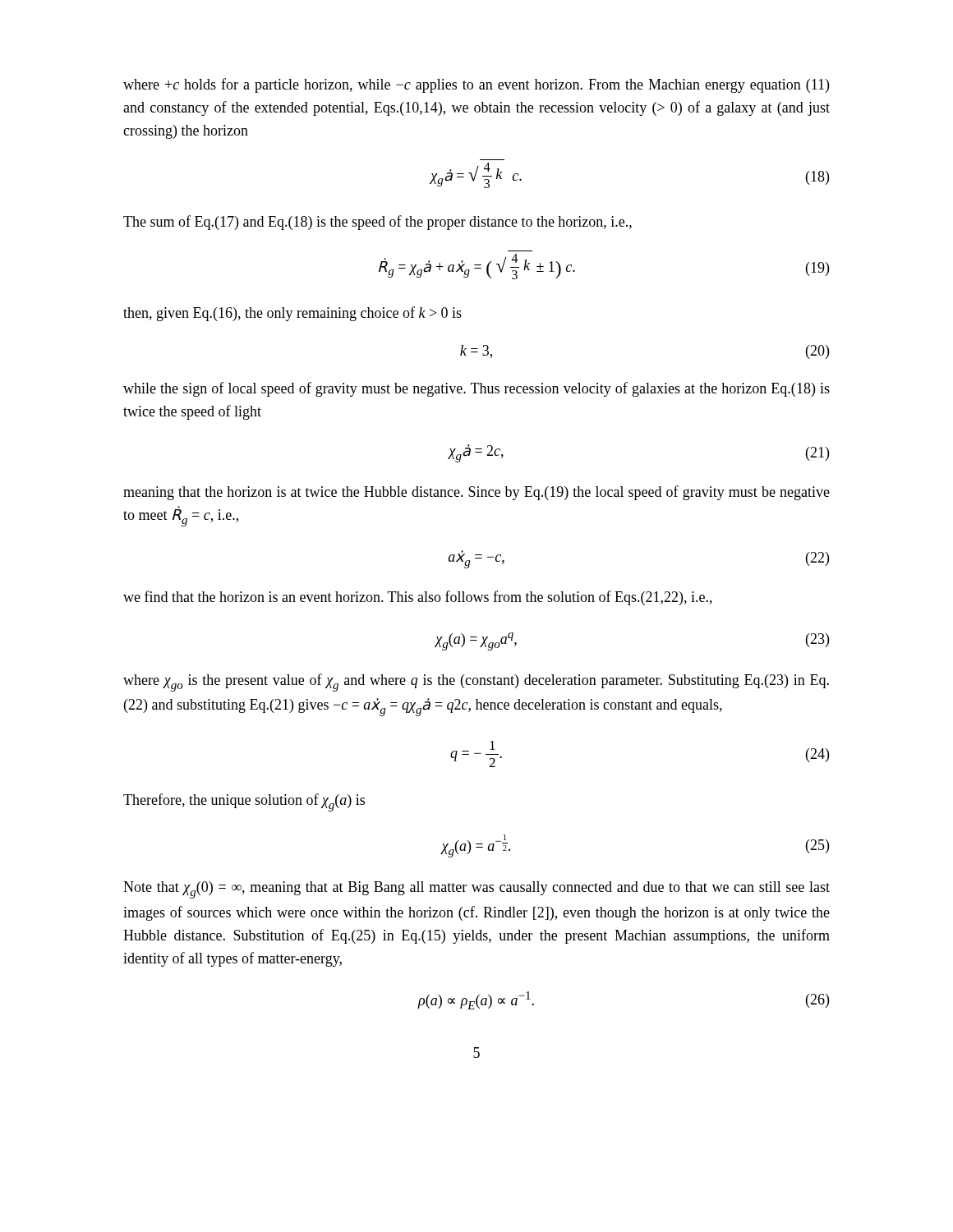Click the formula that begins "aẋg = −c,"
Viewport: 953px width, 1232px height.
(476, 558)
